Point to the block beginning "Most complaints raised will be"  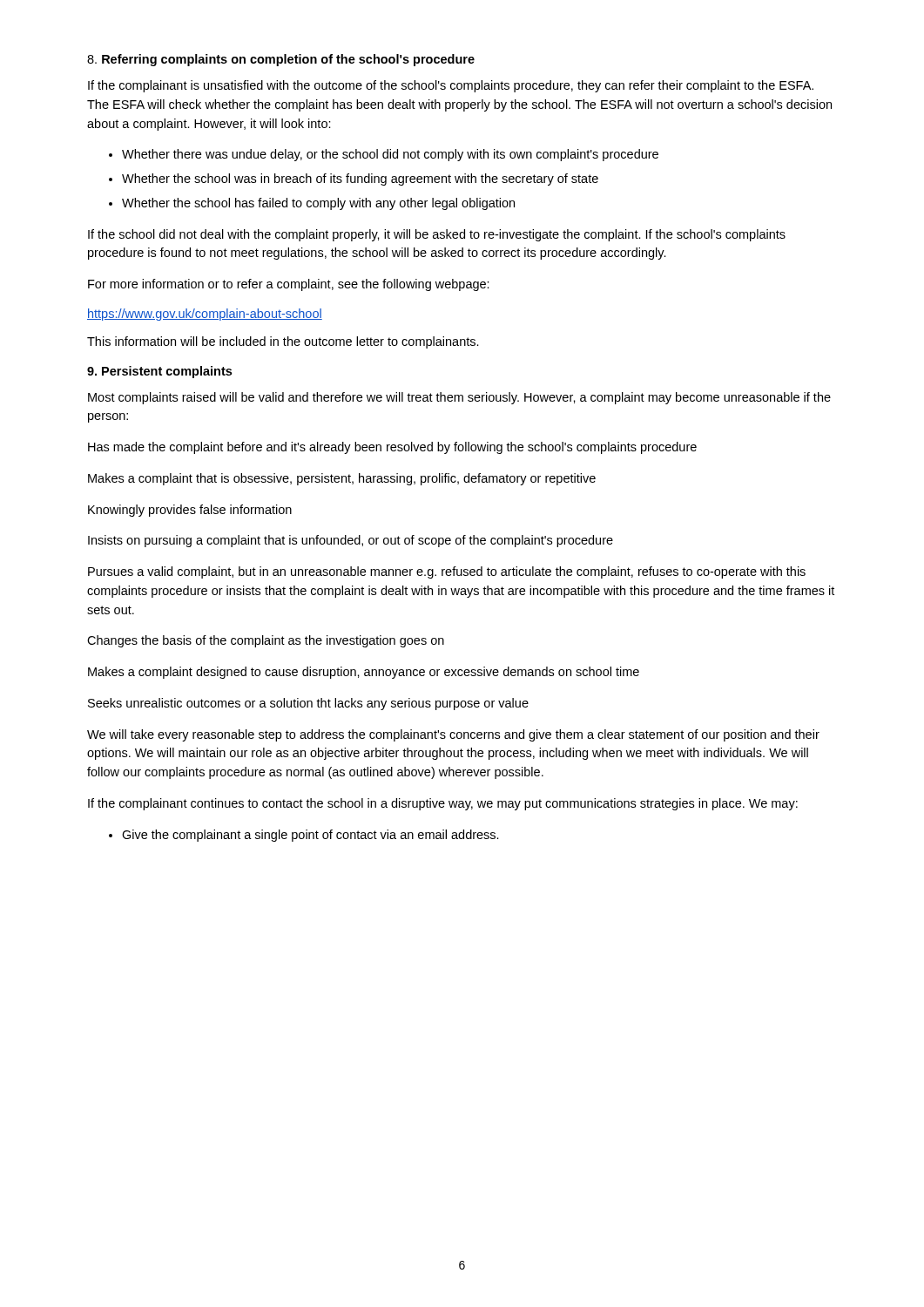(459, 406)
